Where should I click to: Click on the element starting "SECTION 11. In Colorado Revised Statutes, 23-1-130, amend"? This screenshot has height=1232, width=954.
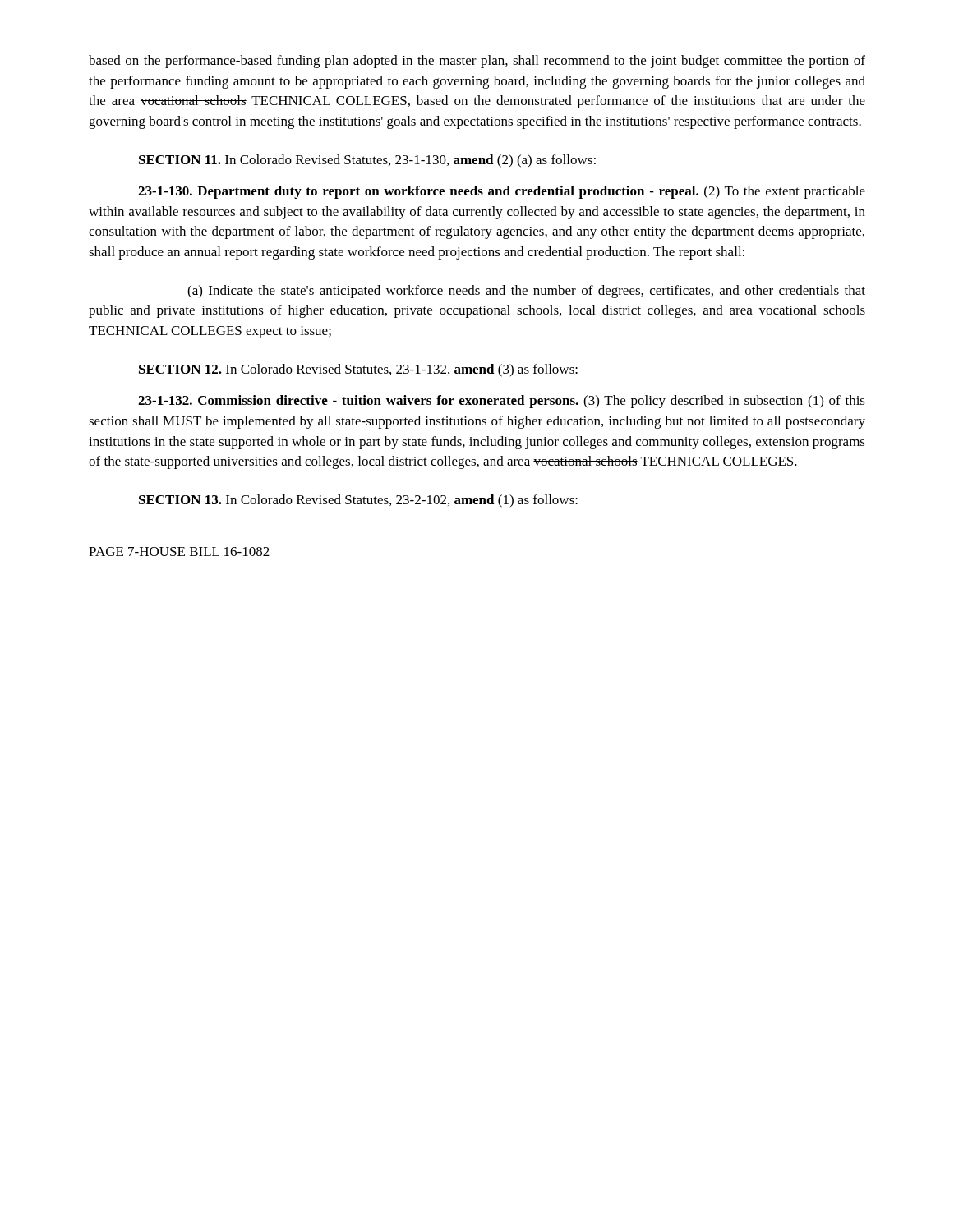[367, 159]
